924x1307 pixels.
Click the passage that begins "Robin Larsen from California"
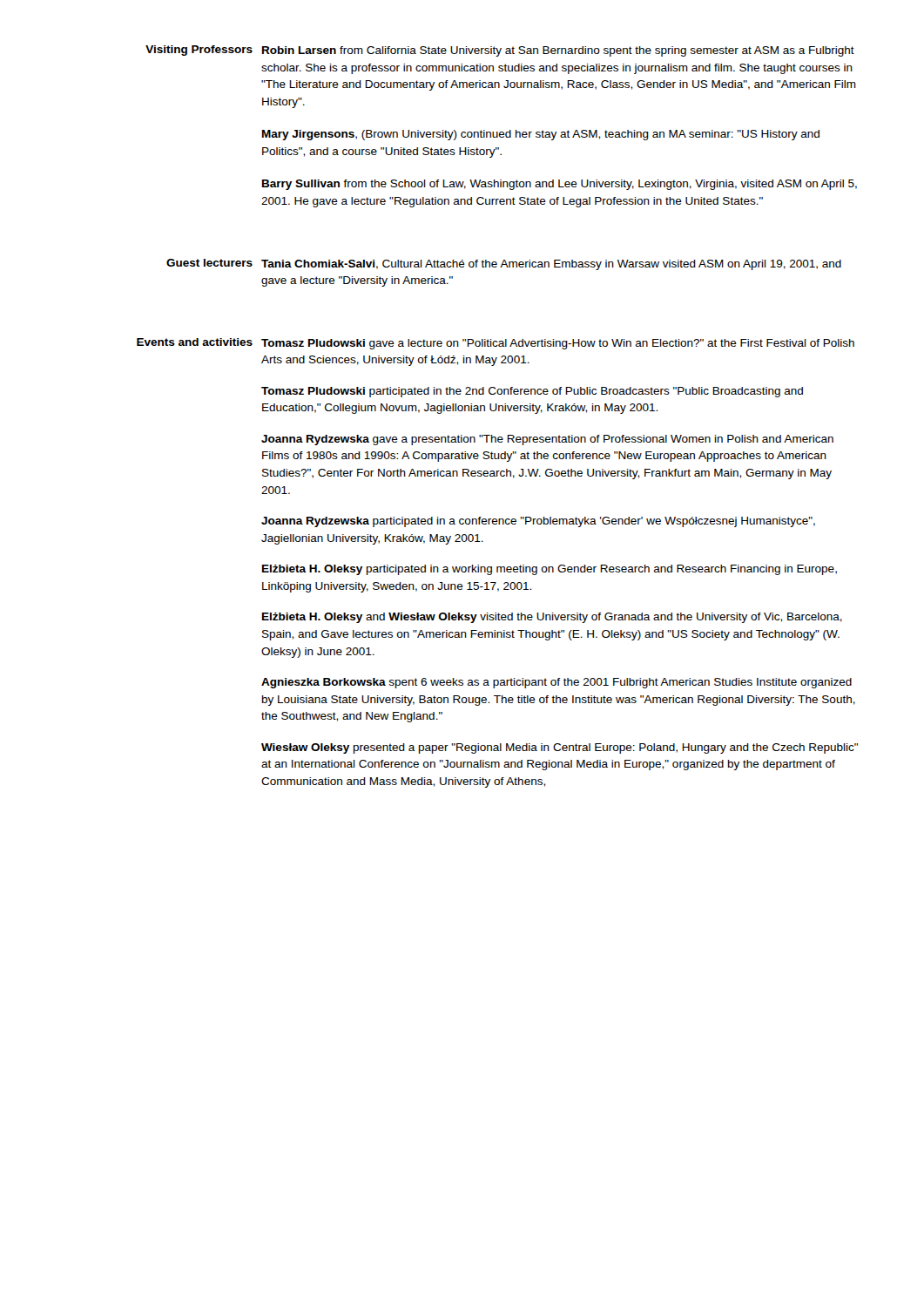(x=559, y=76)
